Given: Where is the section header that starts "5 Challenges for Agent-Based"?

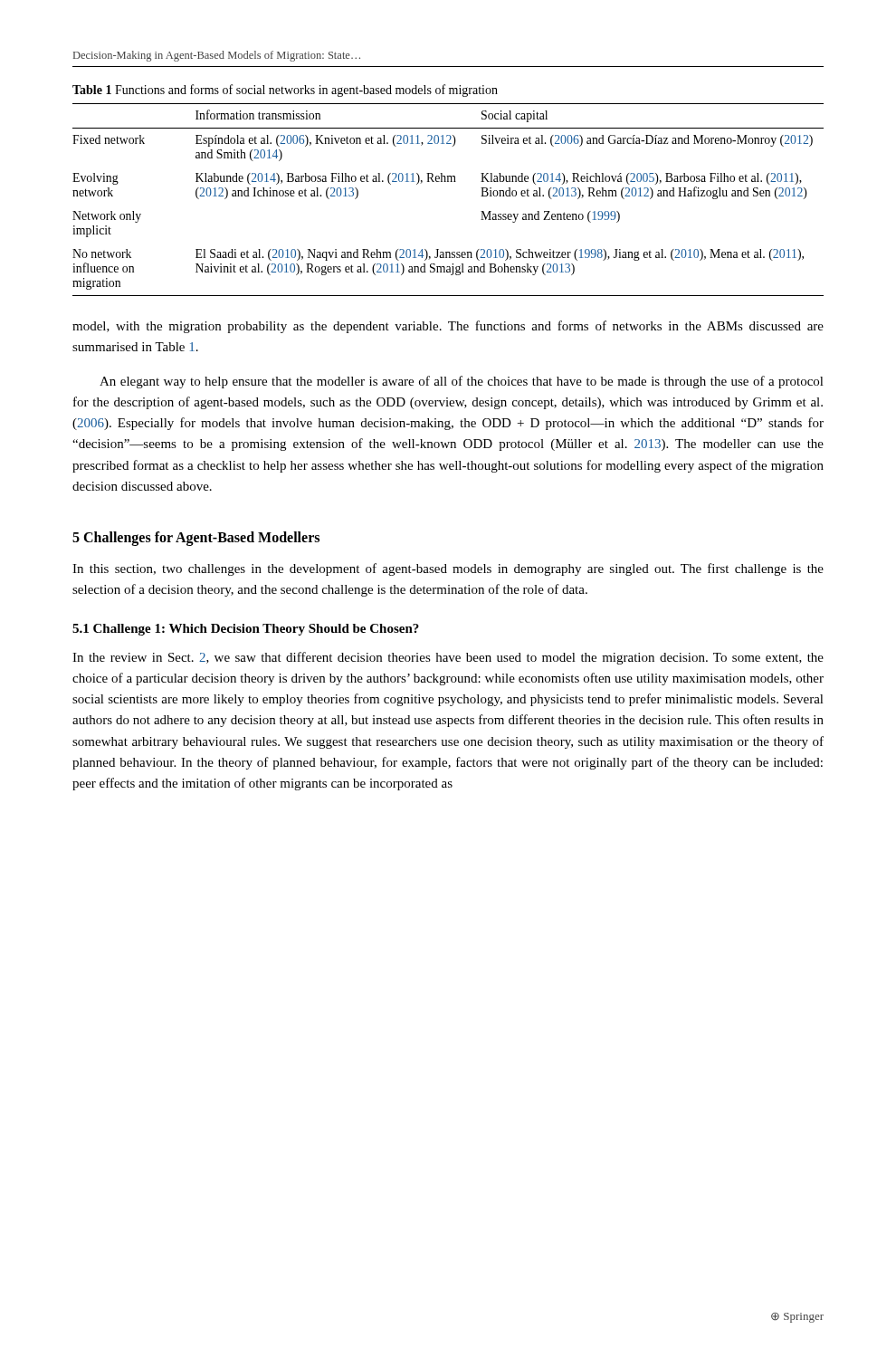Looking at the screenshot, I should (196, 537).
